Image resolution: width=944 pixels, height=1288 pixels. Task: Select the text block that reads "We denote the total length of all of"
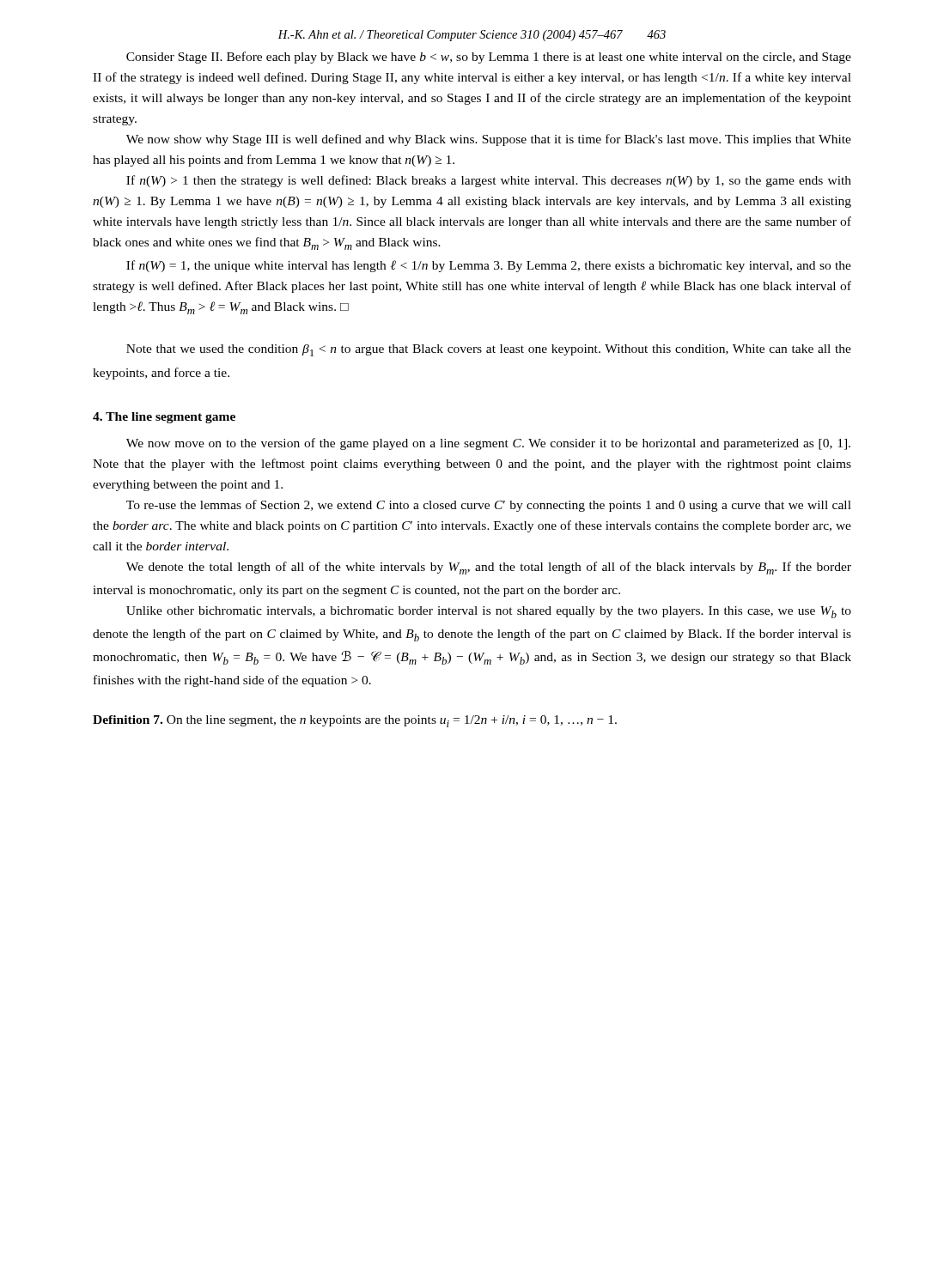472,578
